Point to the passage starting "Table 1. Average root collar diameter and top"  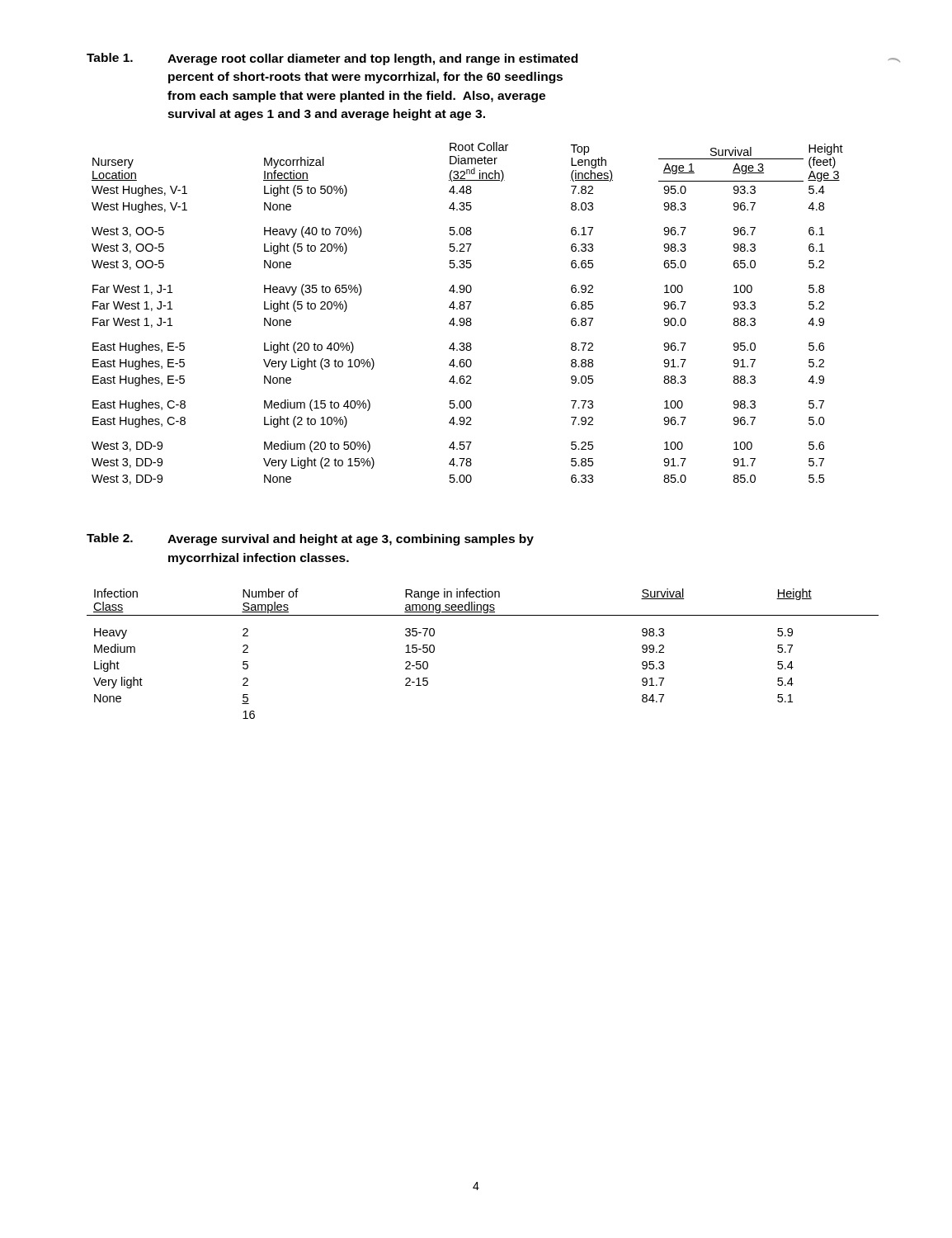click(x=333, y=87)
